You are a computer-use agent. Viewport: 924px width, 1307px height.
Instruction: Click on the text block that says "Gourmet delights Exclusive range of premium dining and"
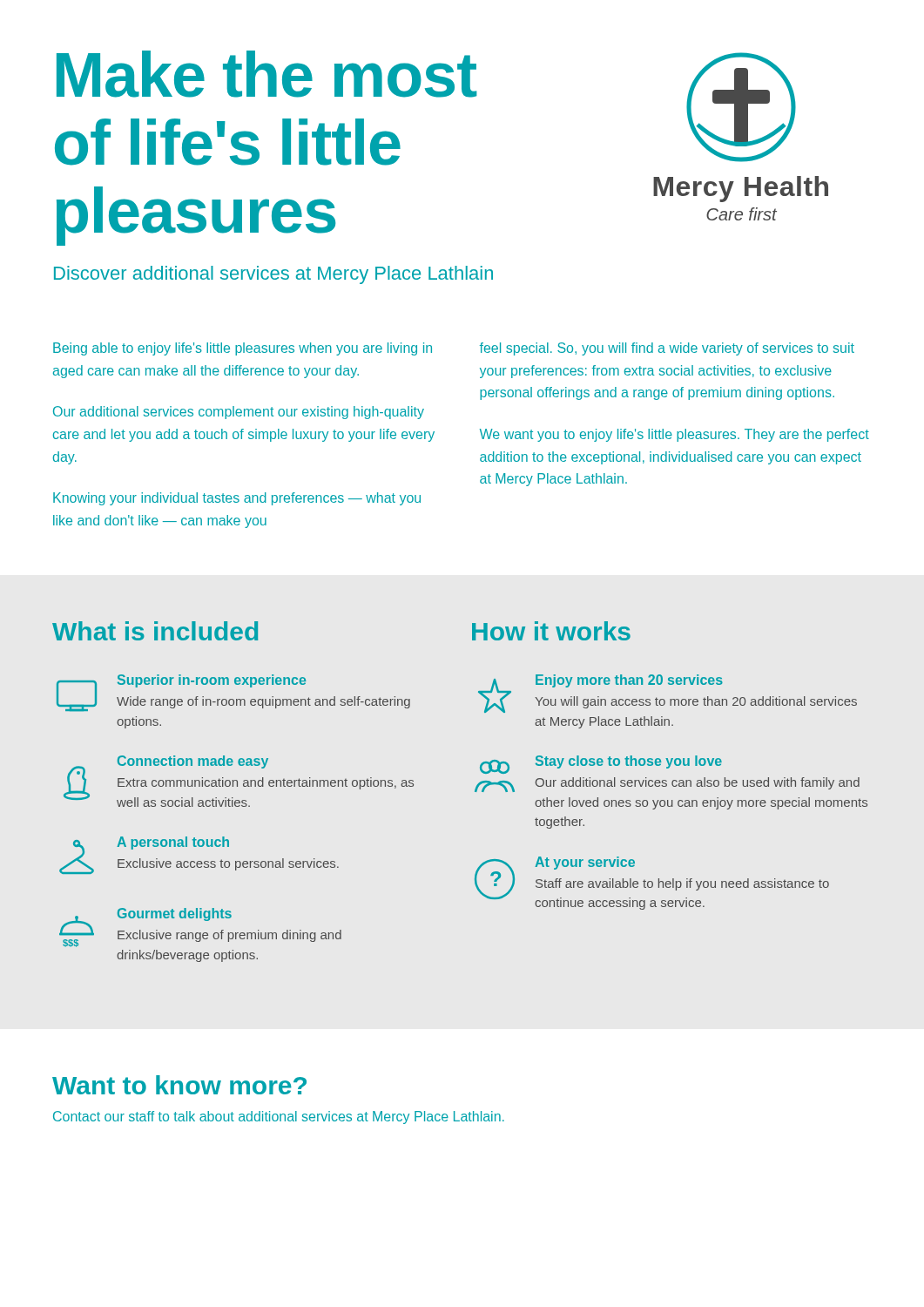pyautogui.click(x=276, y=936)
